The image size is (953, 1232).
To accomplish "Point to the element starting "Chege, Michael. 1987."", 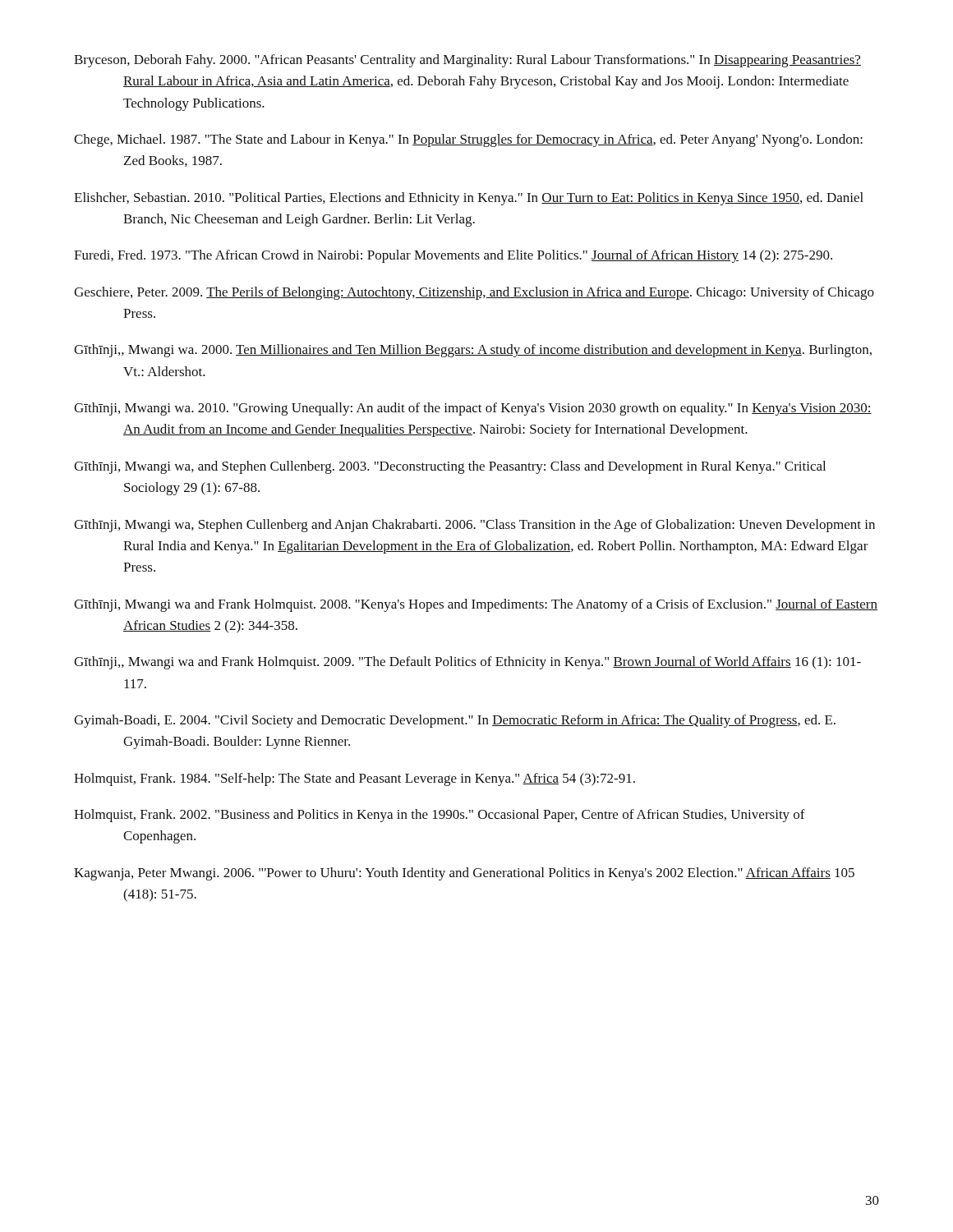I will [469, 150].
